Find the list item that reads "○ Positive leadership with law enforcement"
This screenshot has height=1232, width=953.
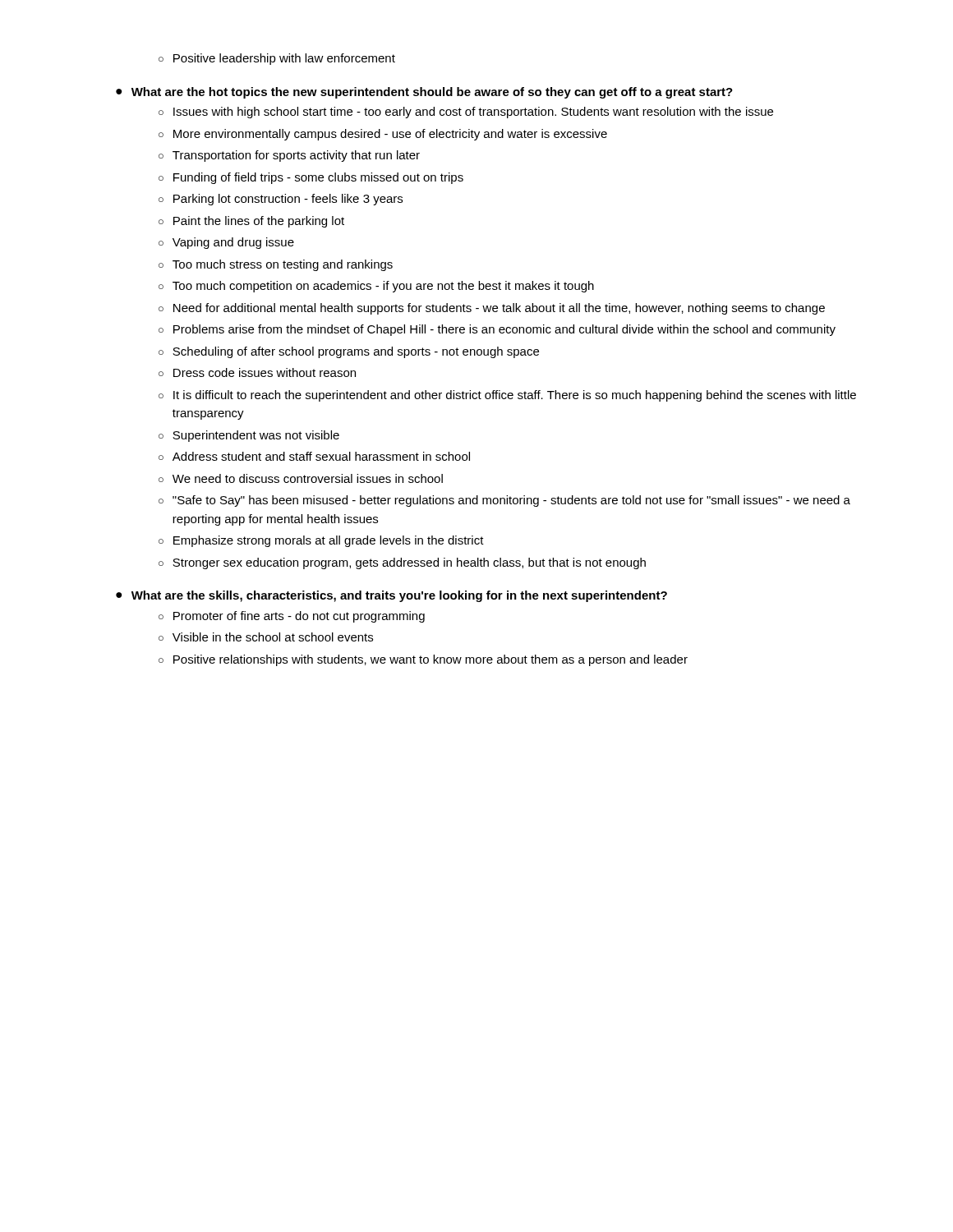[276, 59]
